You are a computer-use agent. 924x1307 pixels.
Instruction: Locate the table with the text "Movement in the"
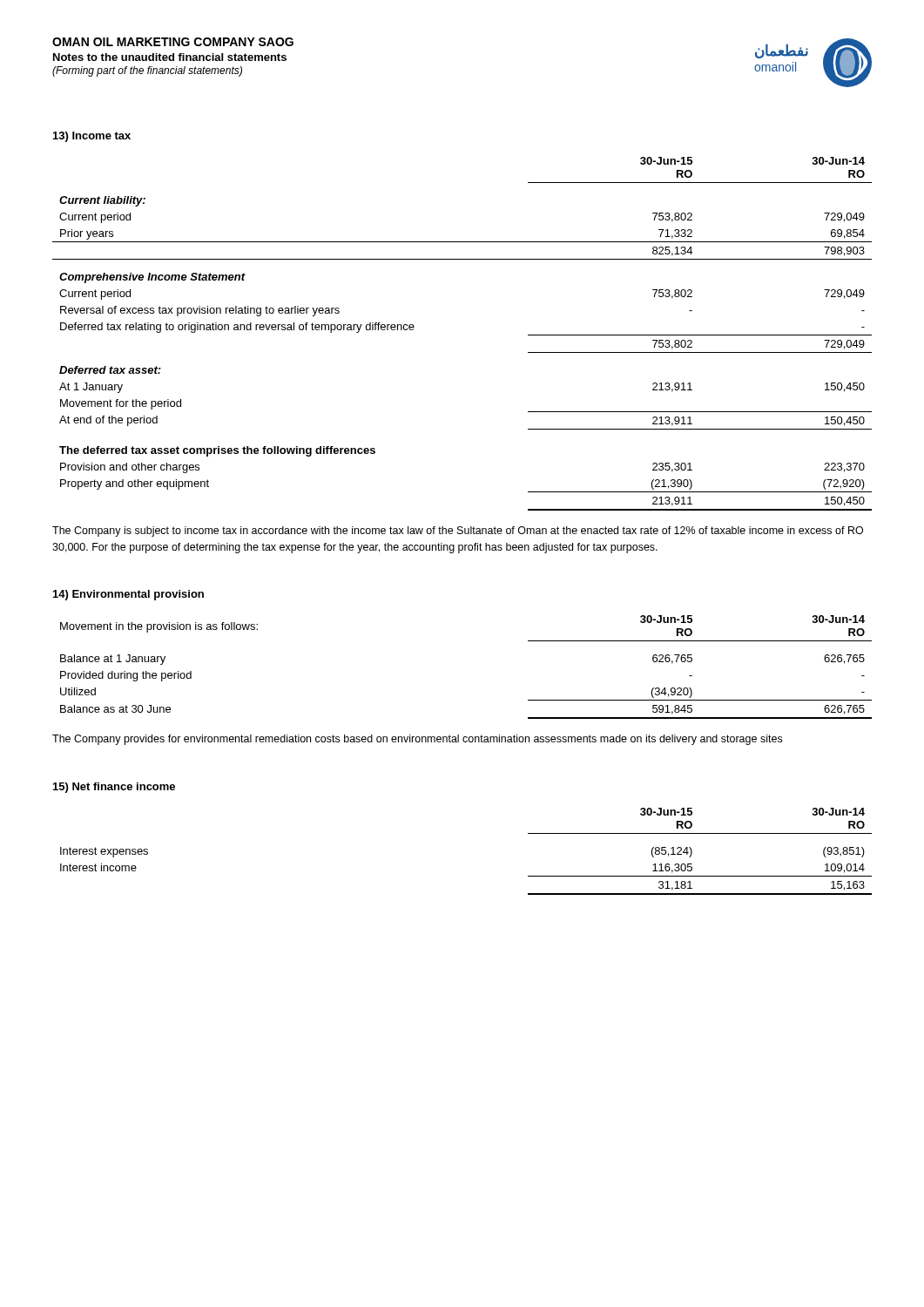pos(462,665)
